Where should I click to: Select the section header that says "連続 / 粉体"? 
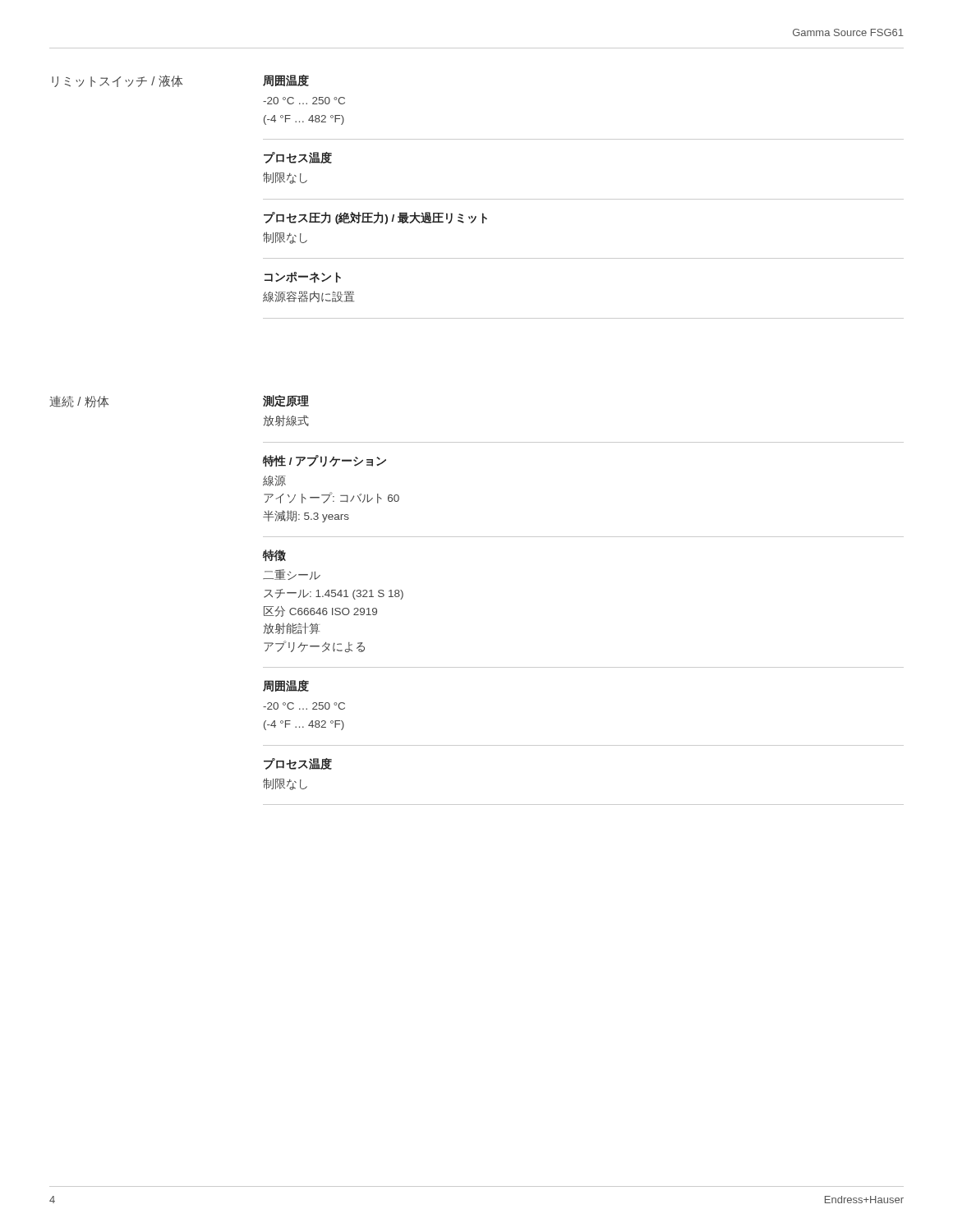(x=79, y=401)
